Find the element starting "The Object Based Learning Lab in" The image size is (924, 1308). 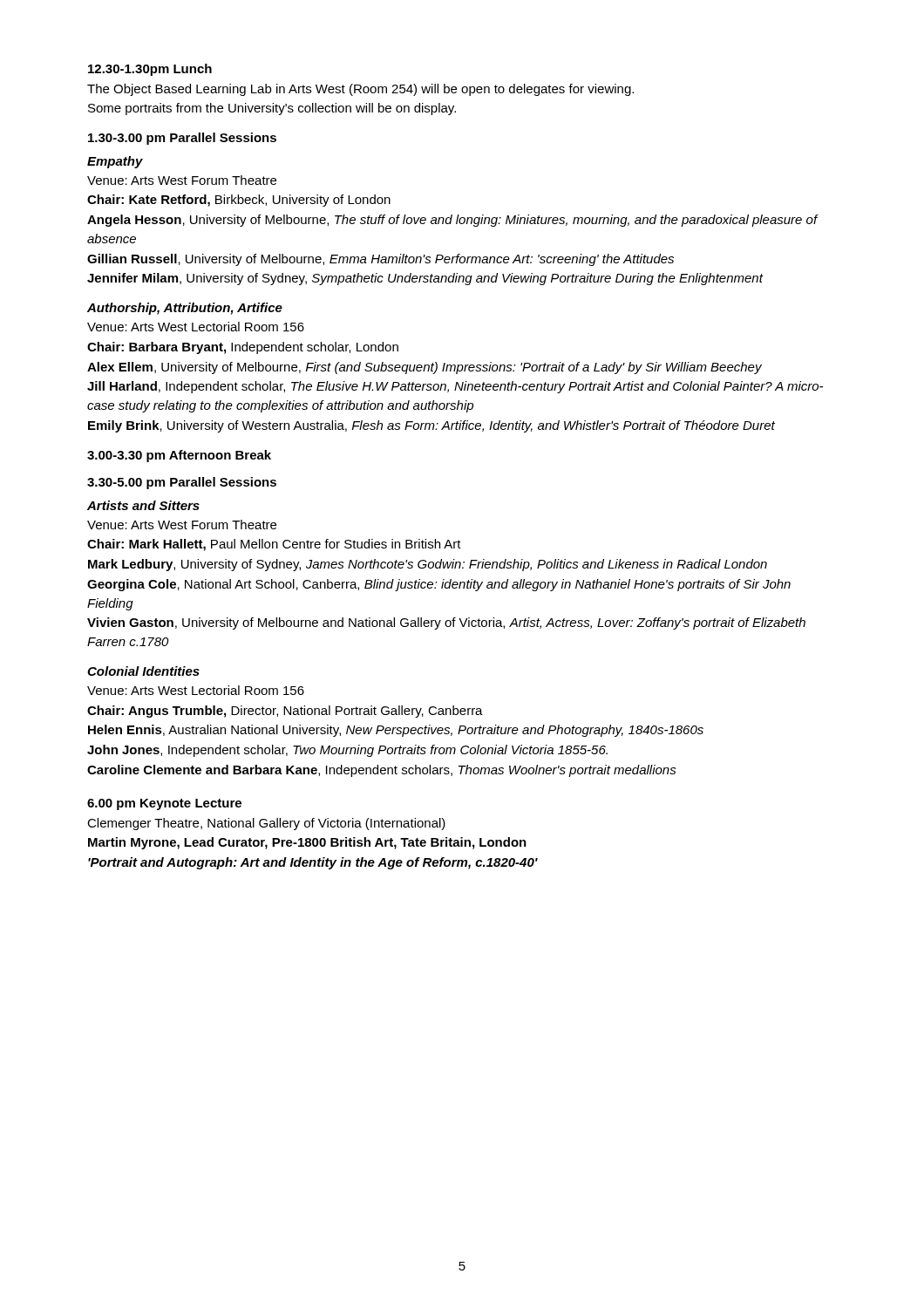click(361, 98)
